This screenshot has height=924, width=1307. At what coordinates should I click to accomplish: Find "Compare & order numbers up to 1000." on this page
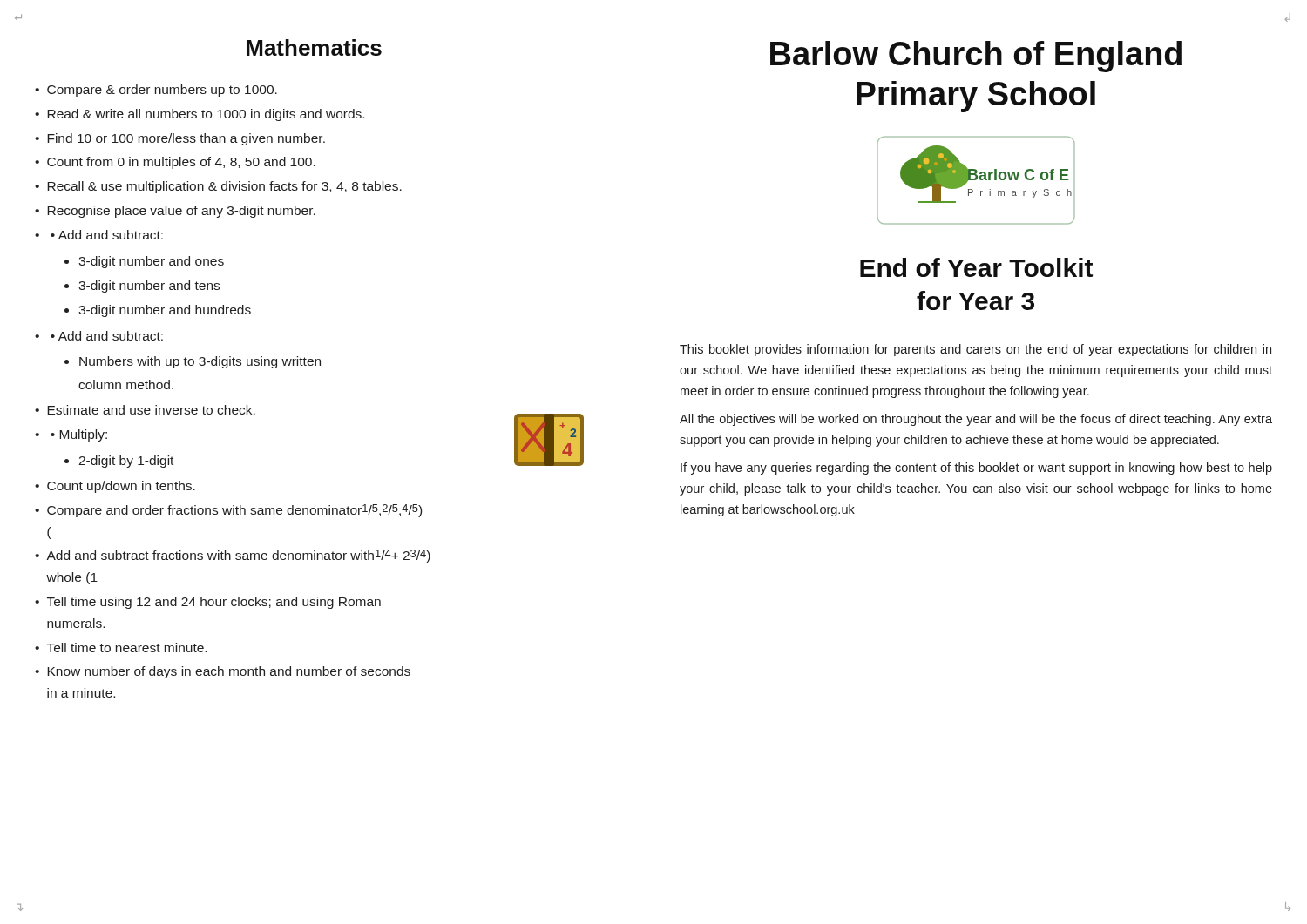[x=162, y=89]
